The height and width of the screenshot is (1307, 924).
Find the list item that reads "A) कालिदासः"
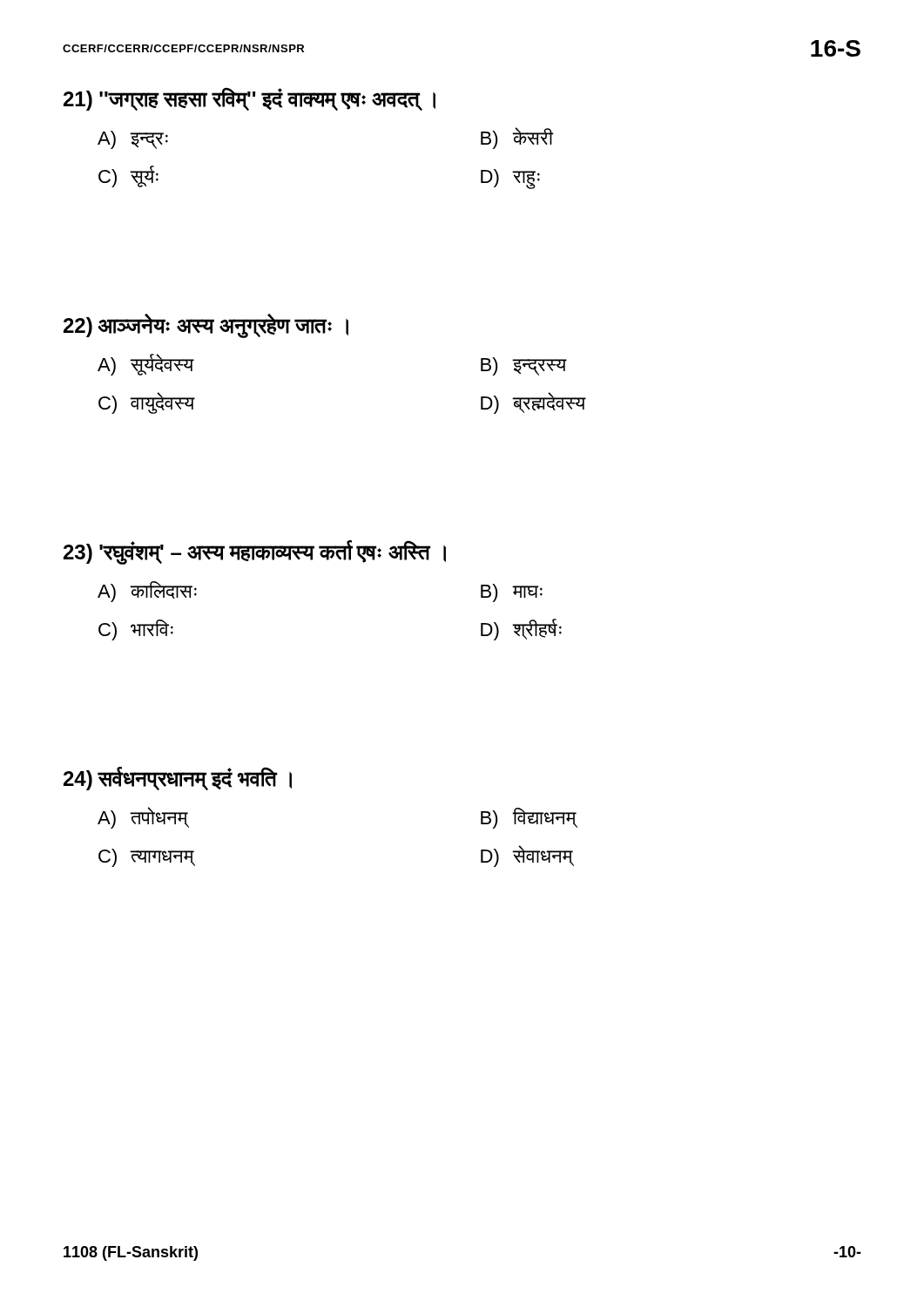tap(148, 592)
